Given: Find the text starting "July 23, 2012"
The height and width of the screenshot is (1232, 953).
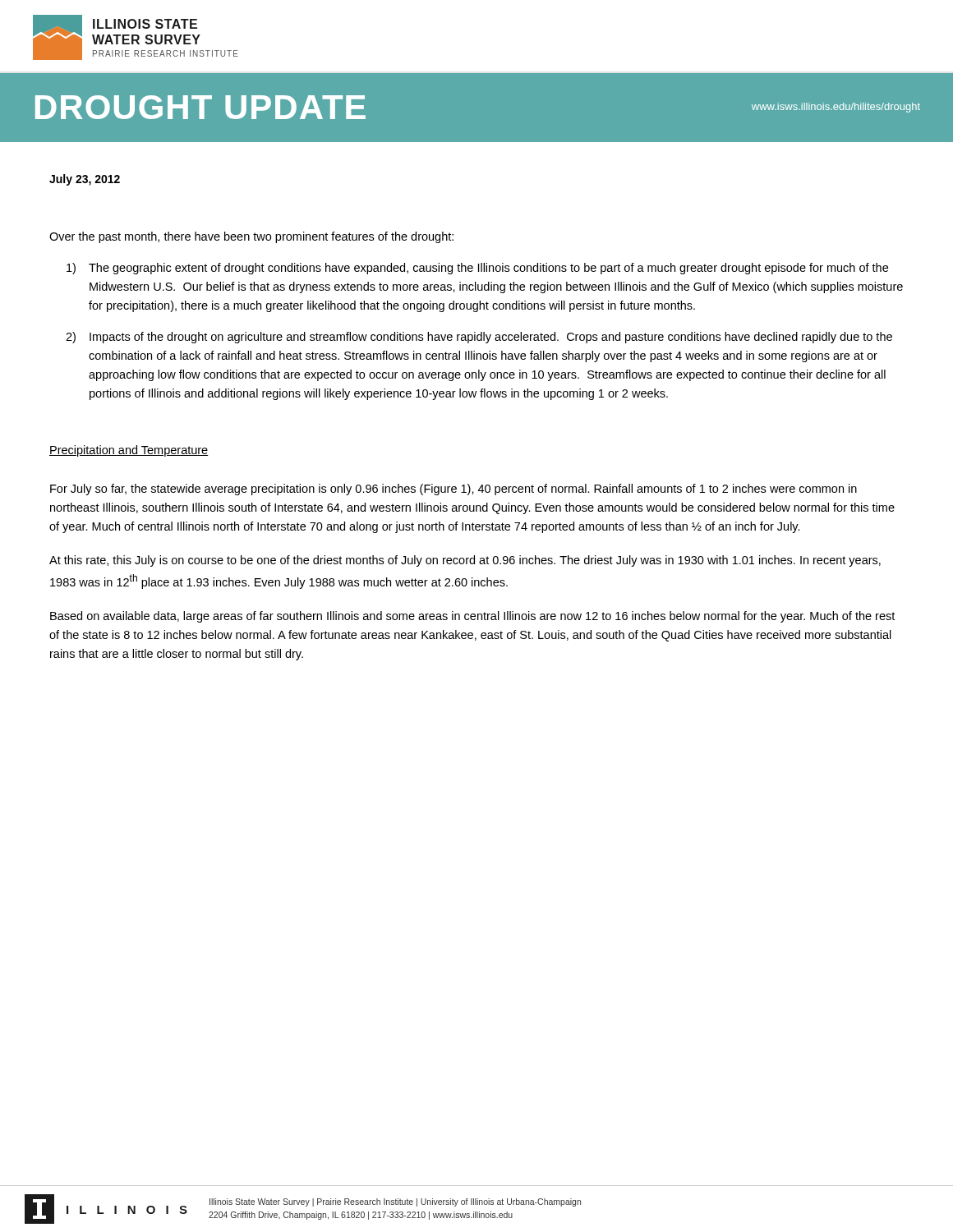Looking at the screenshot, I should click(x=85, y=179).
